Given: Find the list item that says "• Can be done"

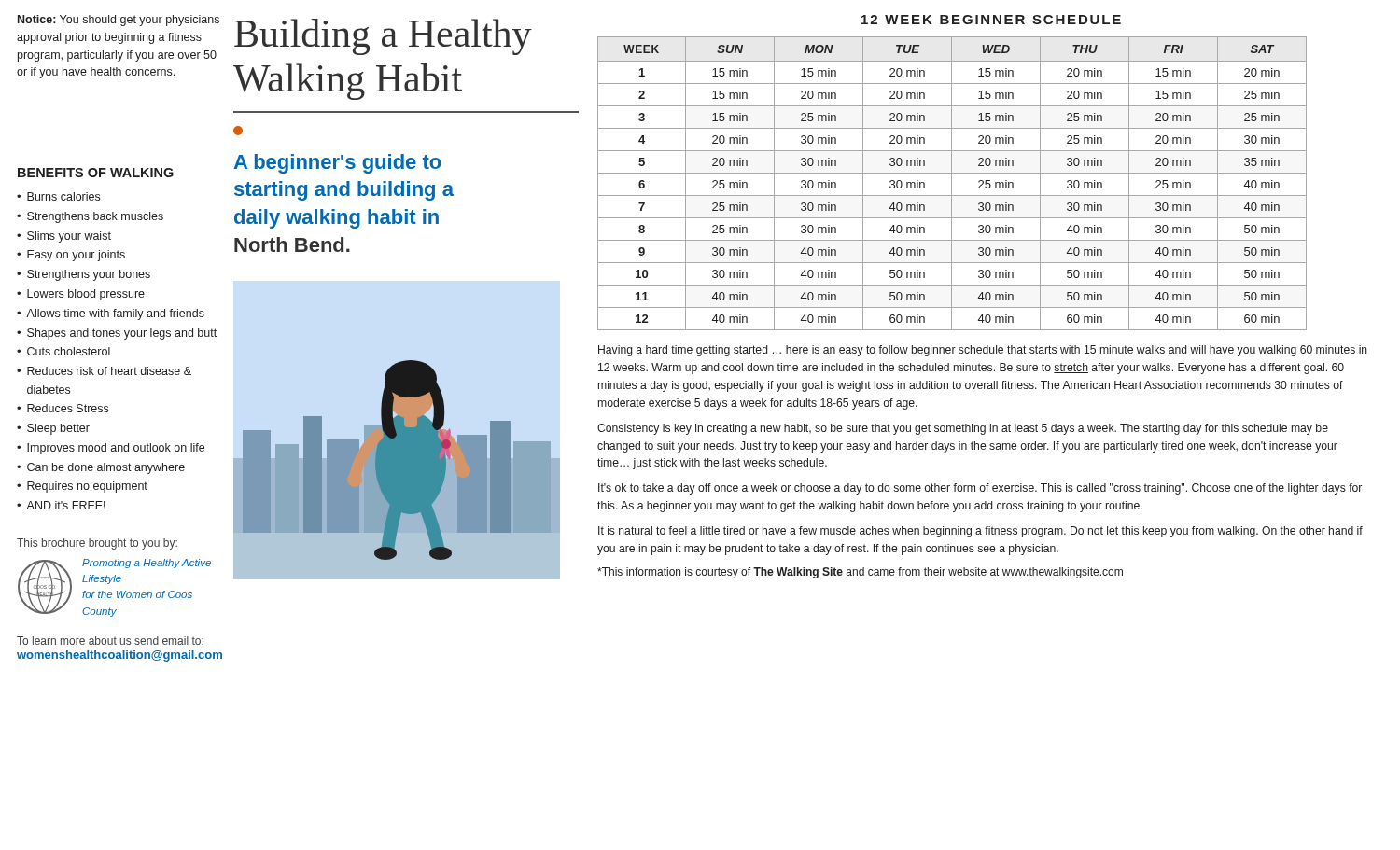Looking at the screenshot, I should pos(101,467).
